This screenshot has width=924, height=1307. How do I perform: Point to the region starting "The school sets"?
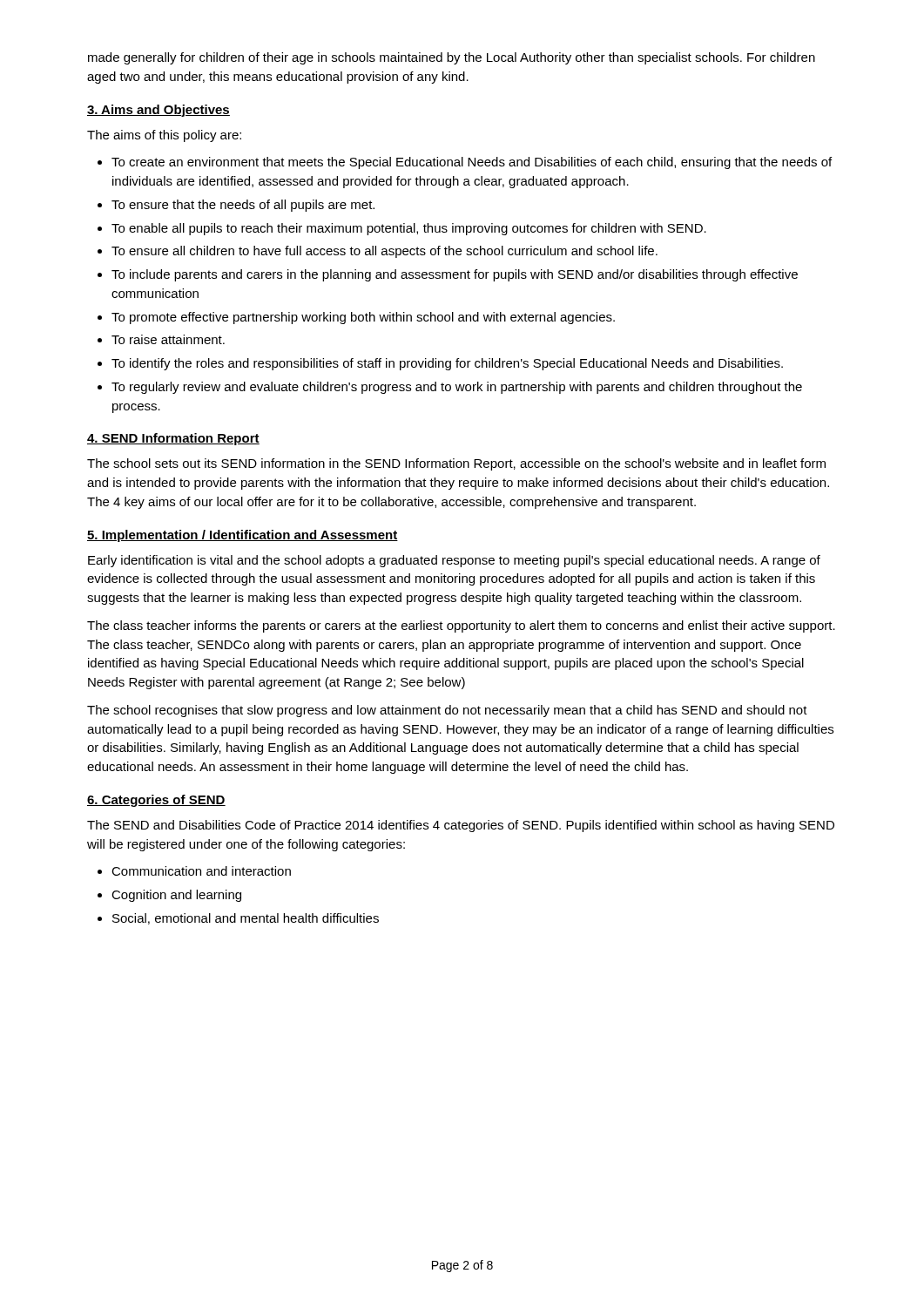462,483
